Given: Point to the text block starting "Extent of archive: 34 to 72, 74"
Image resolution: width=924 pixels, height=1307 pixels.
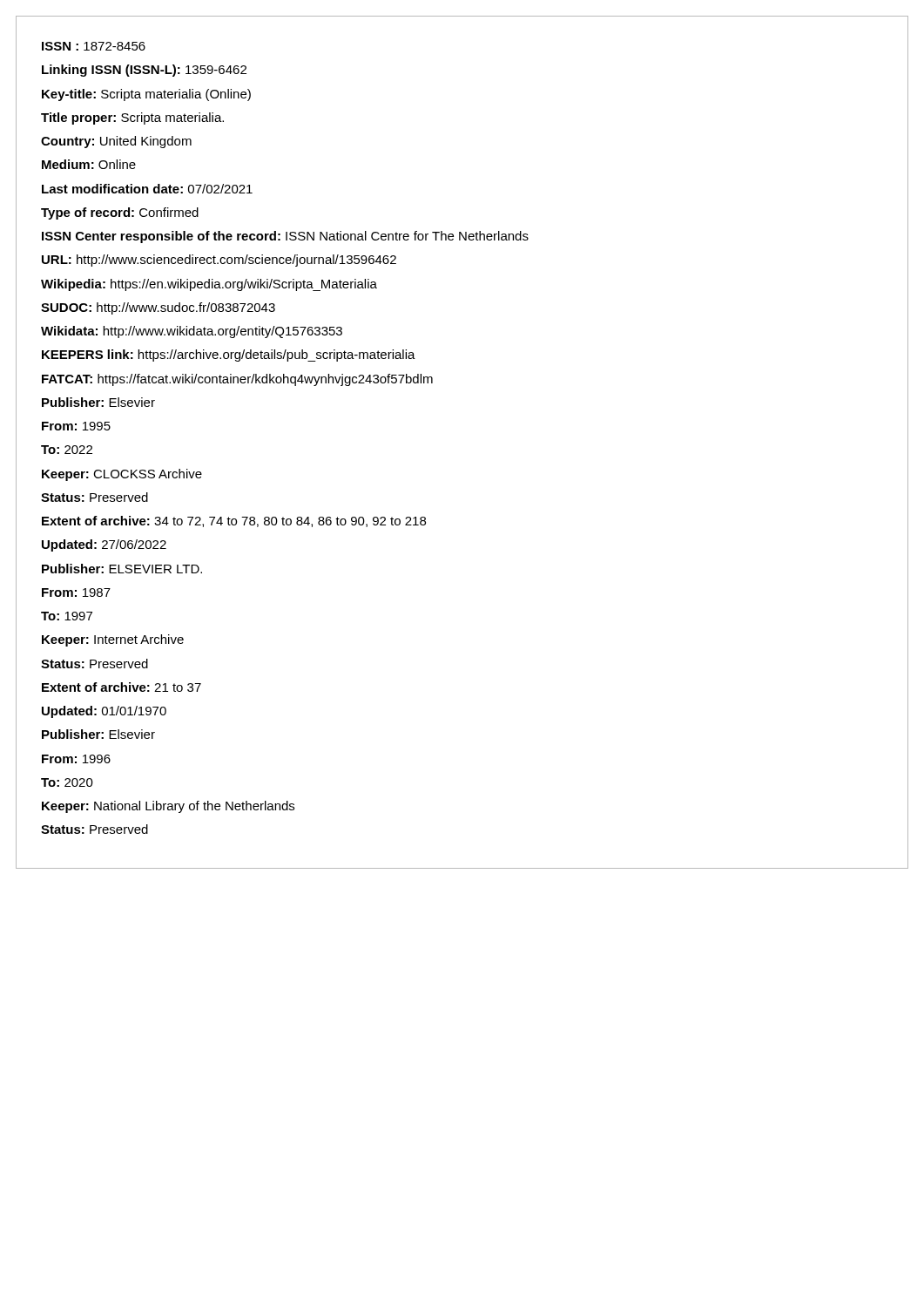Looking at the screenshot, I should pyautogui.click(x=234, y=521).
